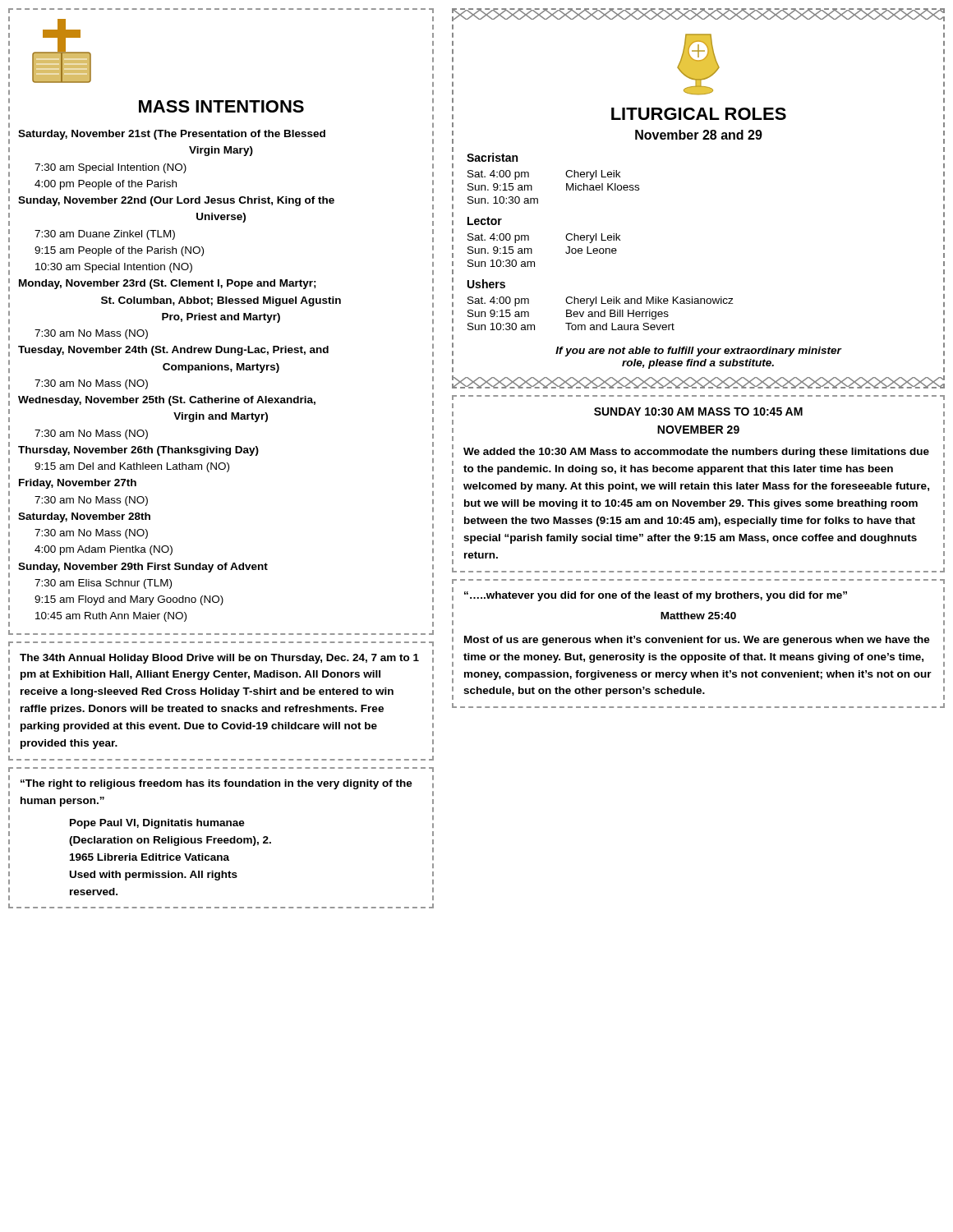
Task: Click on the text block starting "LITURGICAL ROLES"
Action: (x=698, y=114)
